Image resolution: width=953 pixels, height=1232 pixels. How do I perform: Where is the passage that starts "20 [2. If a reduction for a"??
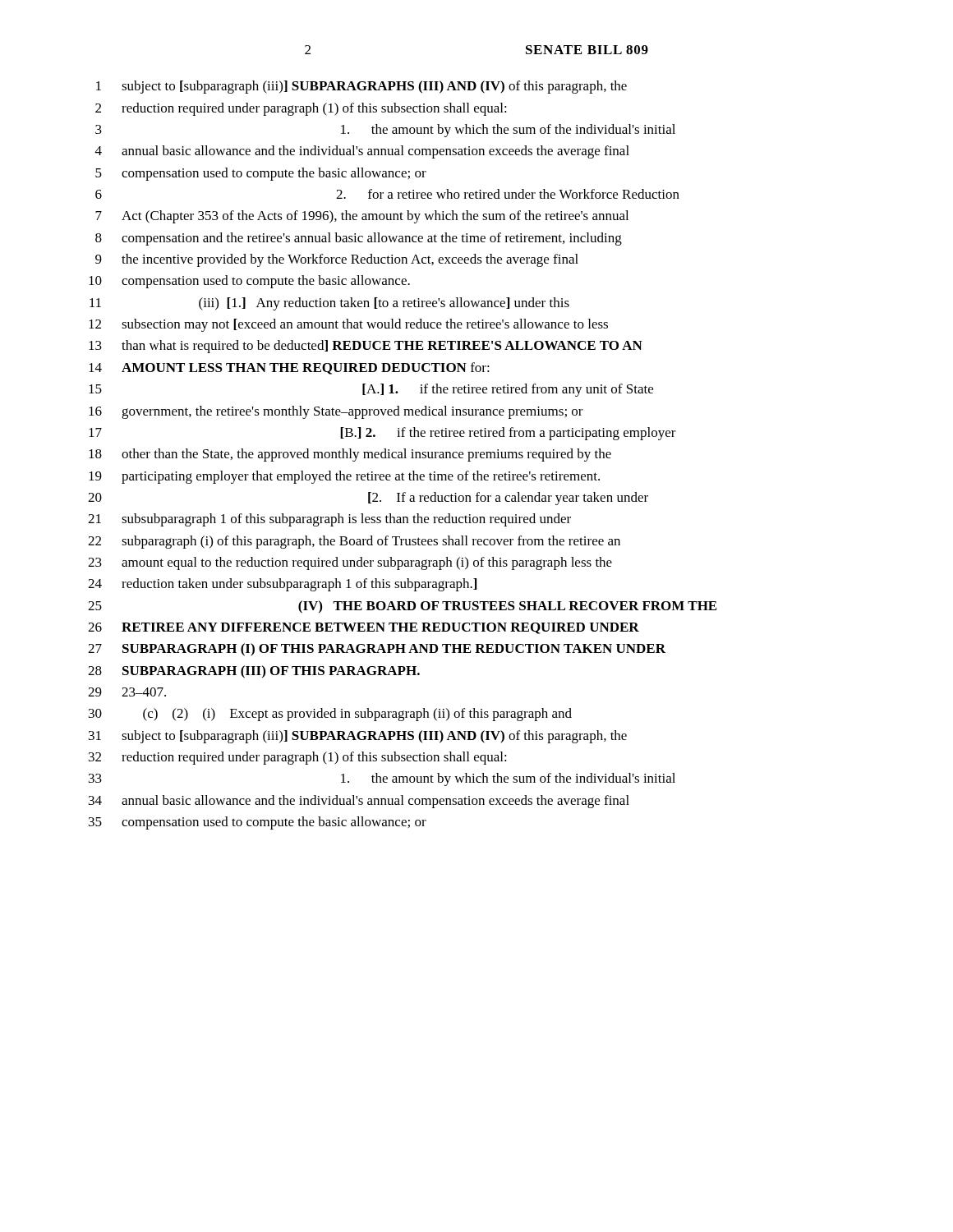tap(476, 541)
